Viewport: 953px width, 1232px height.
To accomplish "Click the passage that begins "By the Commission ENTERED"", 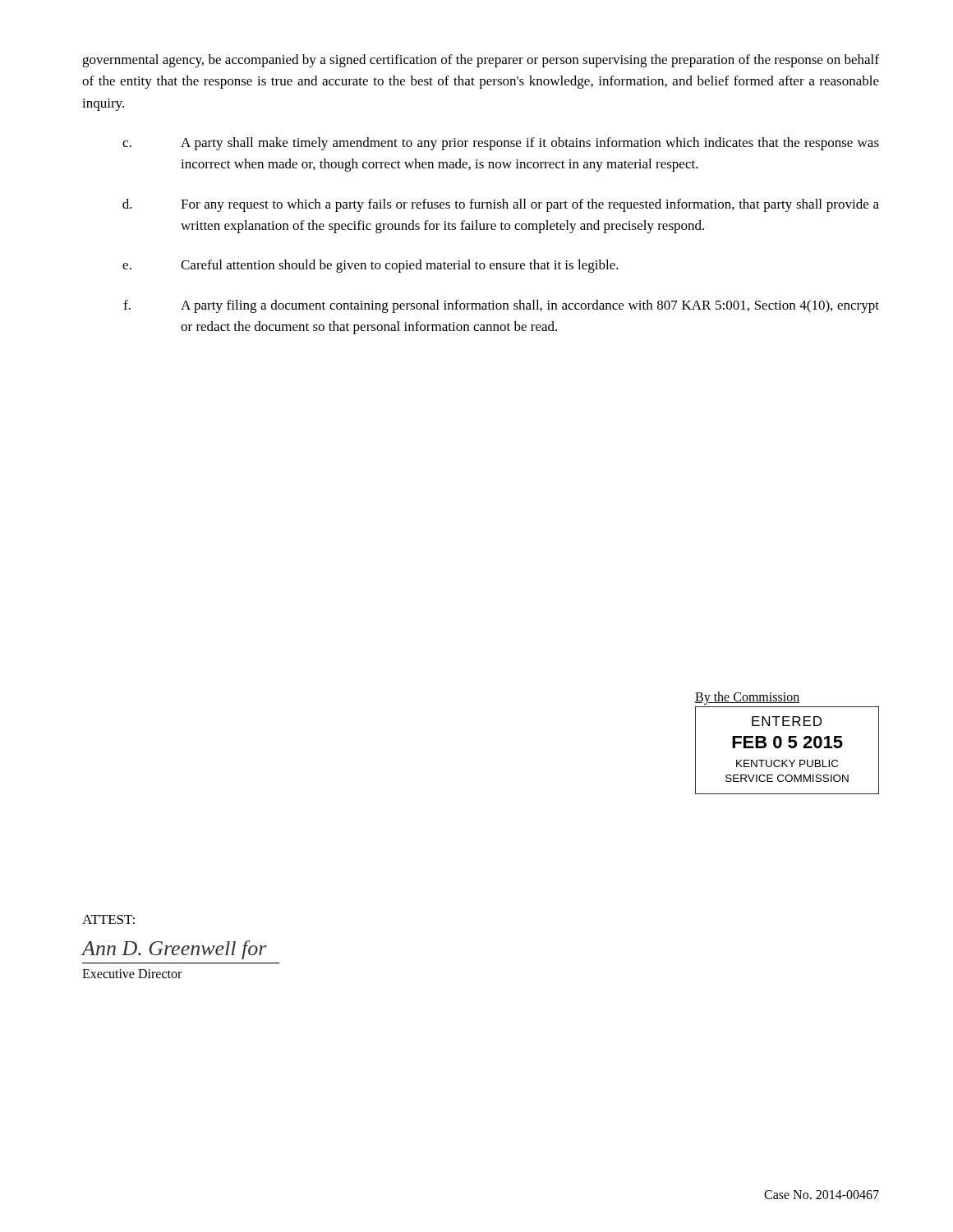I will click(787, 742).
